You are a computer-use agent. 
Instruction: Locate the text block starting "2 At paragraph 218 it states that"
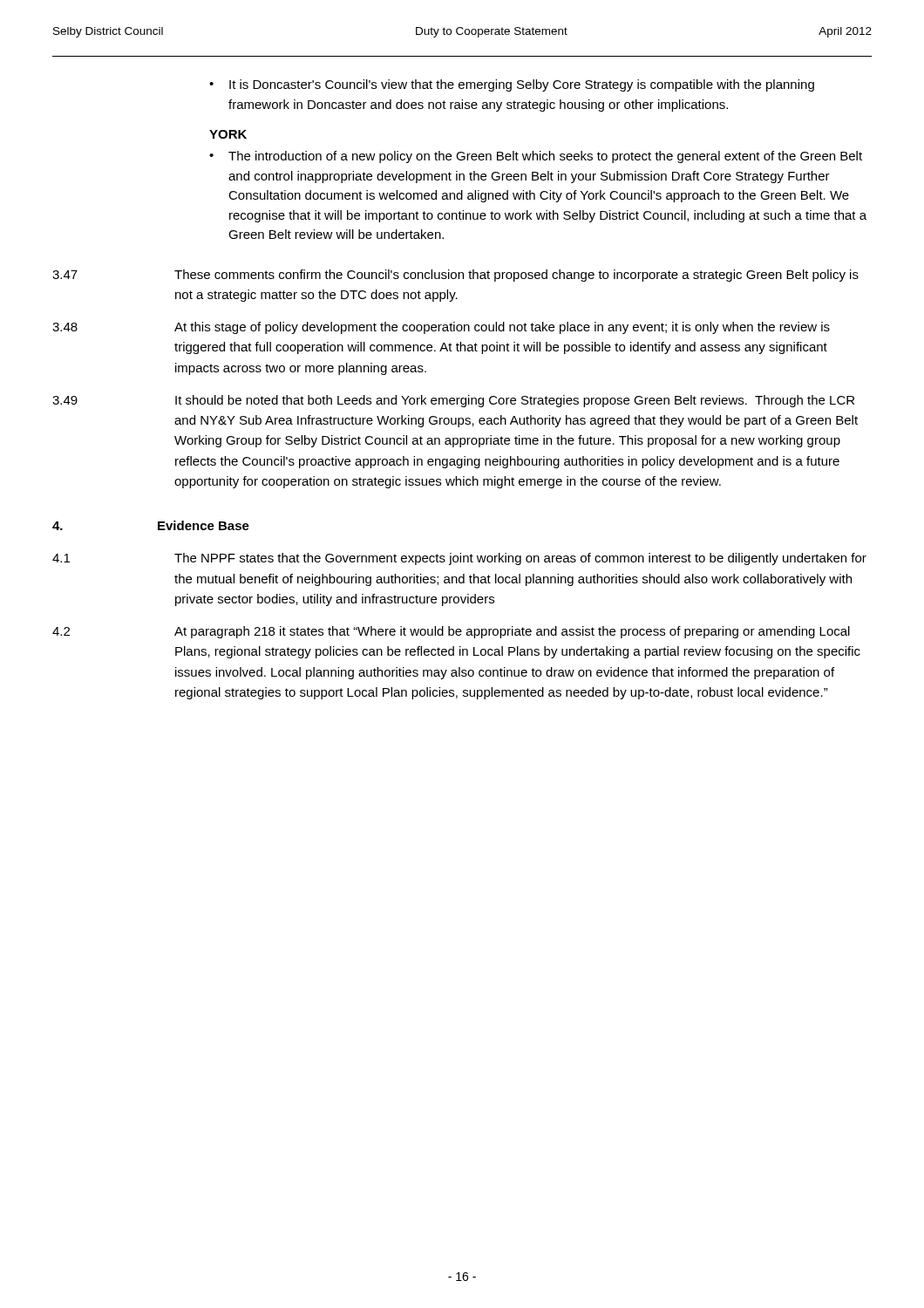point(462,661)
